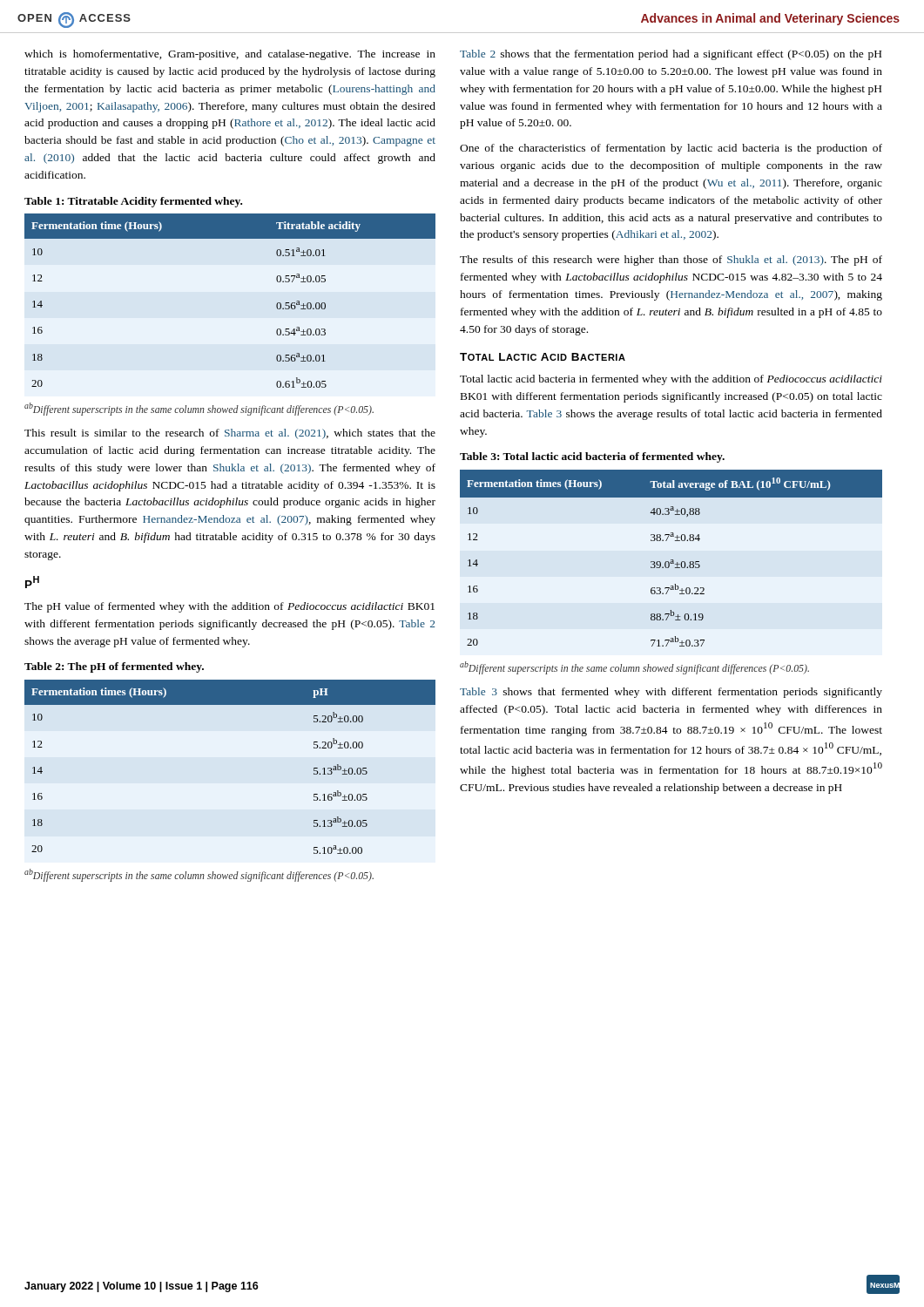924x1307 pixels.
Task: Select the table that reads "0.51 a ±0.01"
Action: (x=230, y=305)
